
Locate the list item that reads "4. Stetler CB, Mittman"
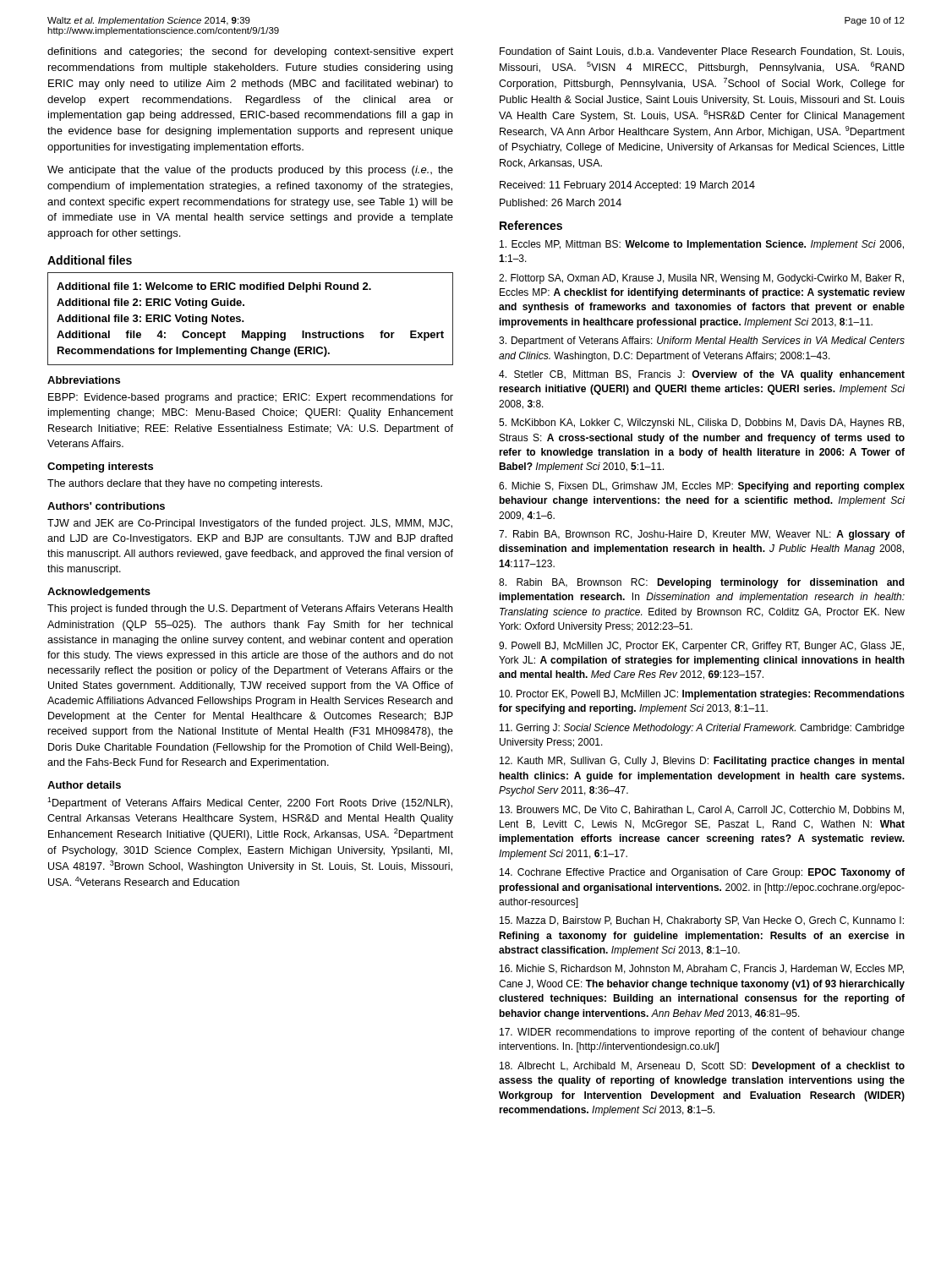702,389
